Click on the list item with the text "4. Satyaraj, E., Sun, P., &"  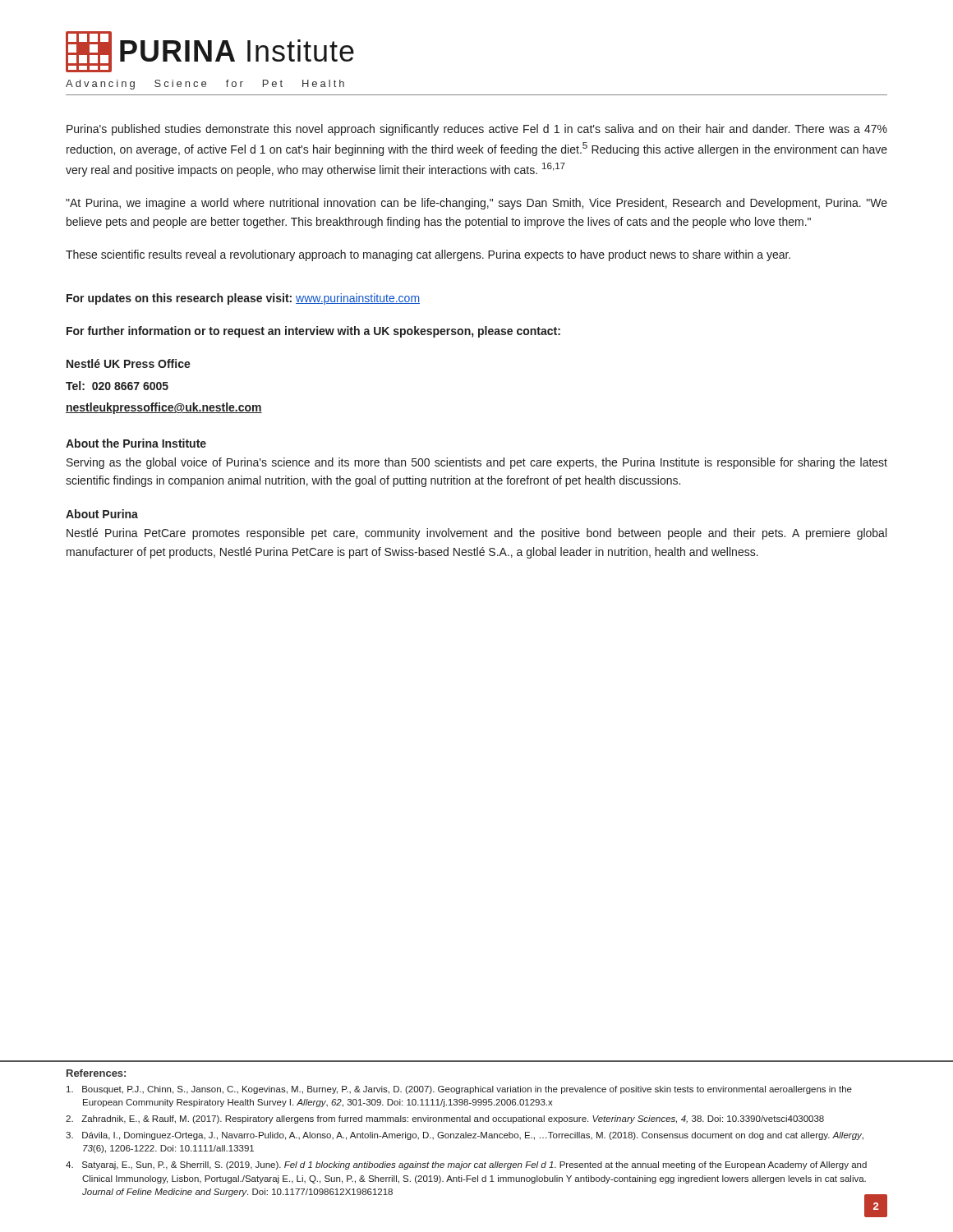466,1178
